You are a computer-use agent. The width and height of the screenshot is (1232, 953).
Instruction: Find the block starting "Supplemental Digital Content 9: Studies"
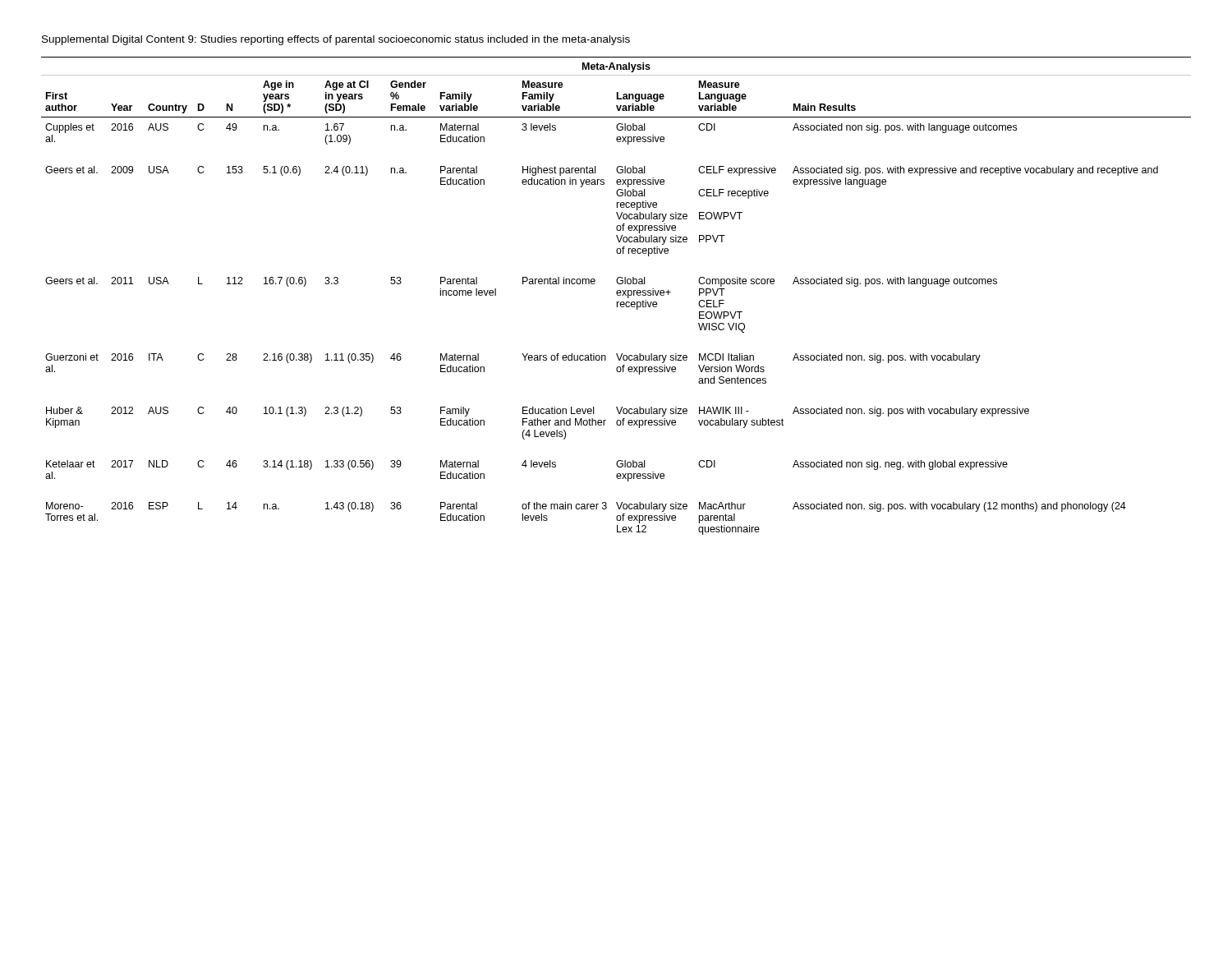coord(336,39)
